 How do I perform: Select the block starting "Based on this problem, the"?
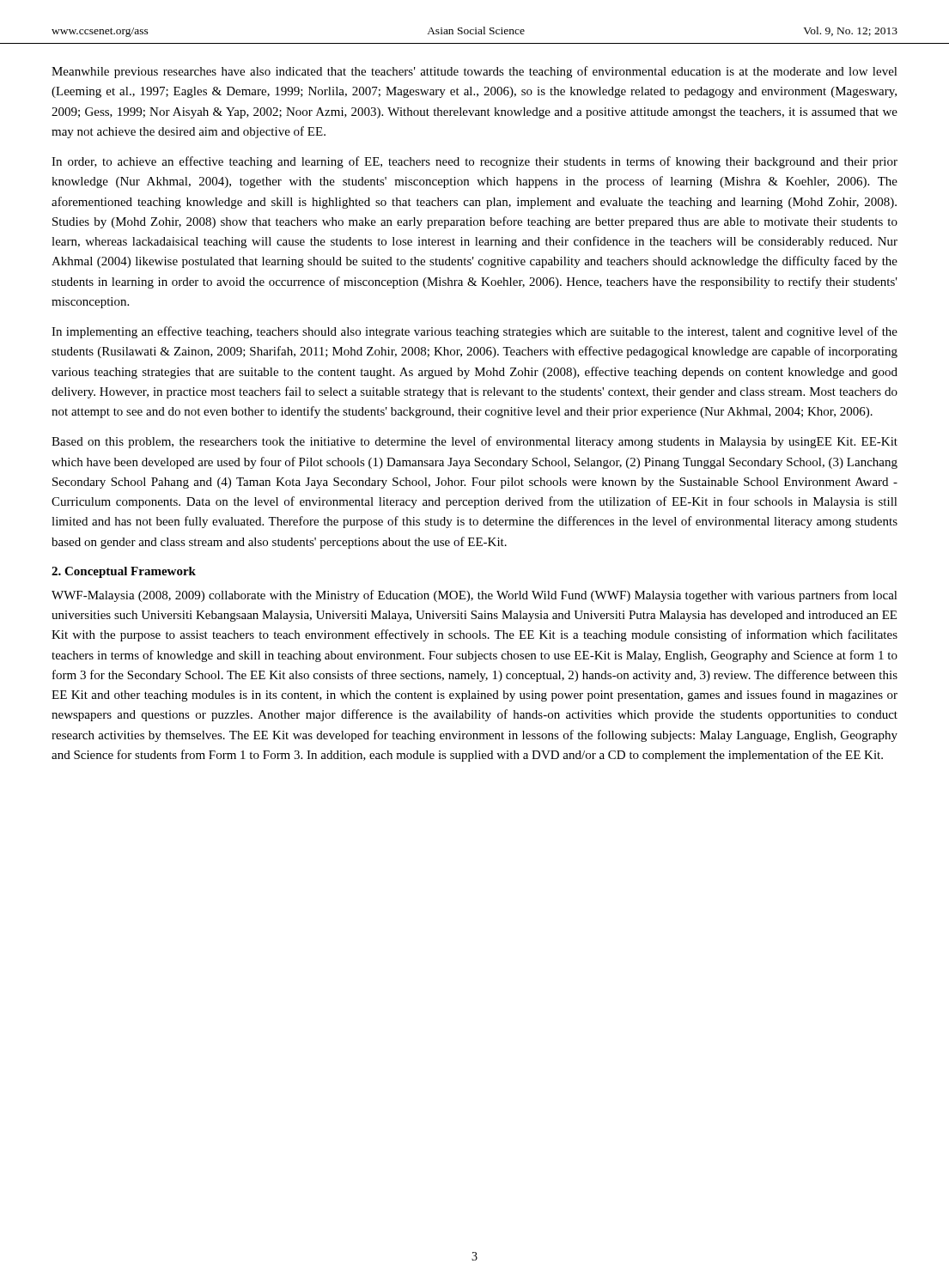pos(474,492)
